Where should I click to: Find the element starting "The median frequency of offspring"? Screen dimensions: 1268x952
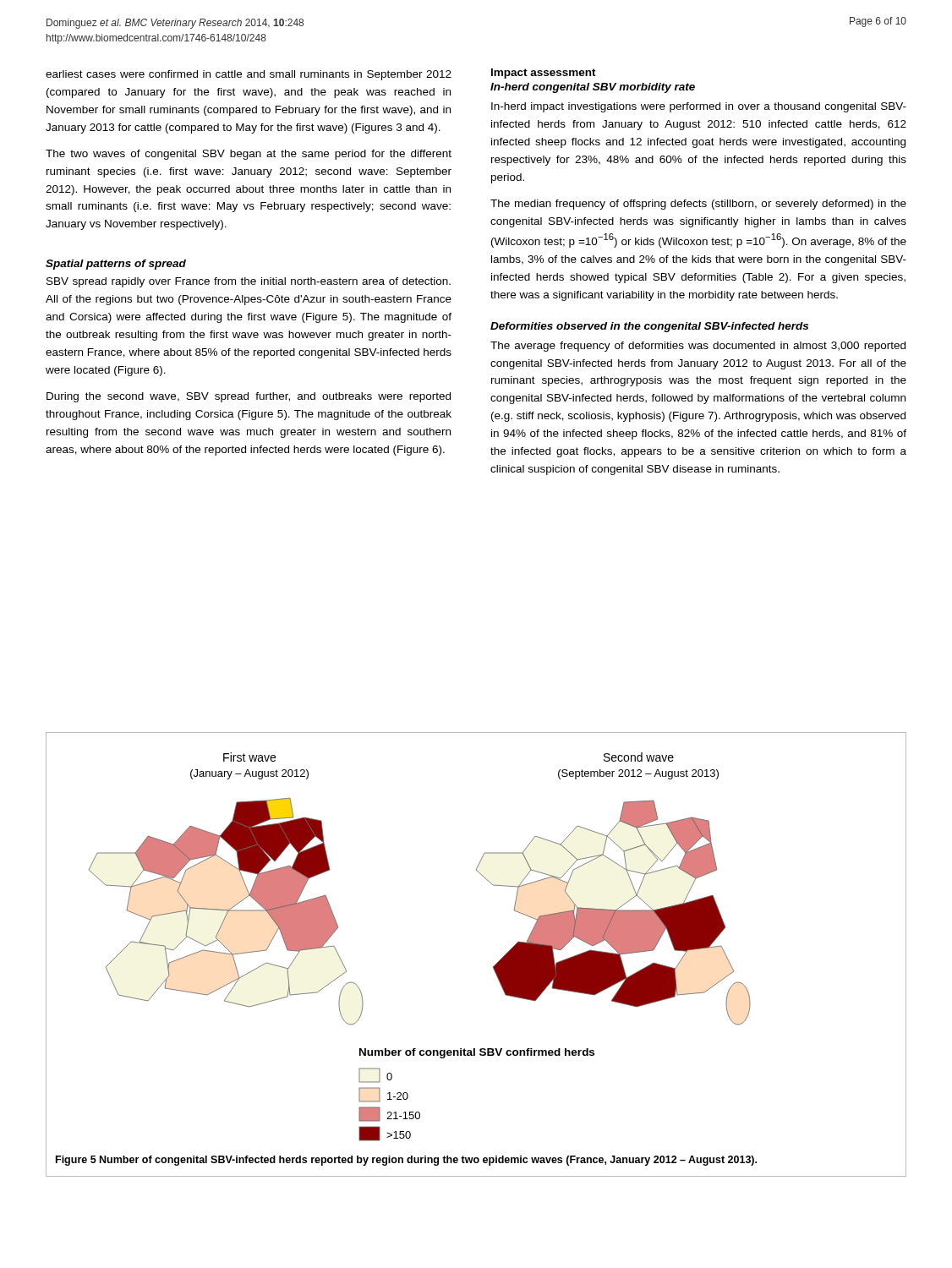point(698,249)
